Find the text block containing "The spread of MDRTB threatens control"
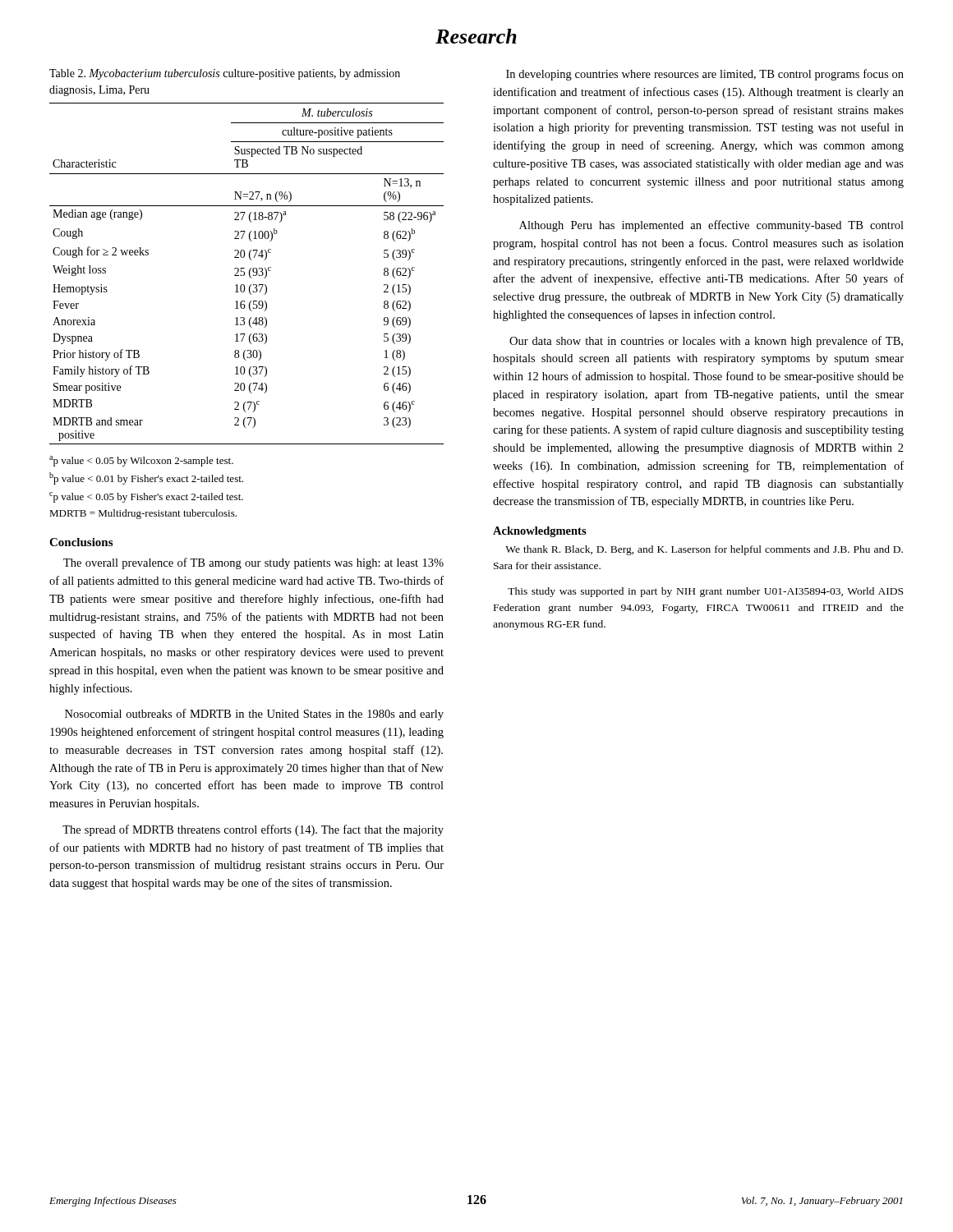The height and width of the screenshot is (1232, 953). (x=246, y=856)
